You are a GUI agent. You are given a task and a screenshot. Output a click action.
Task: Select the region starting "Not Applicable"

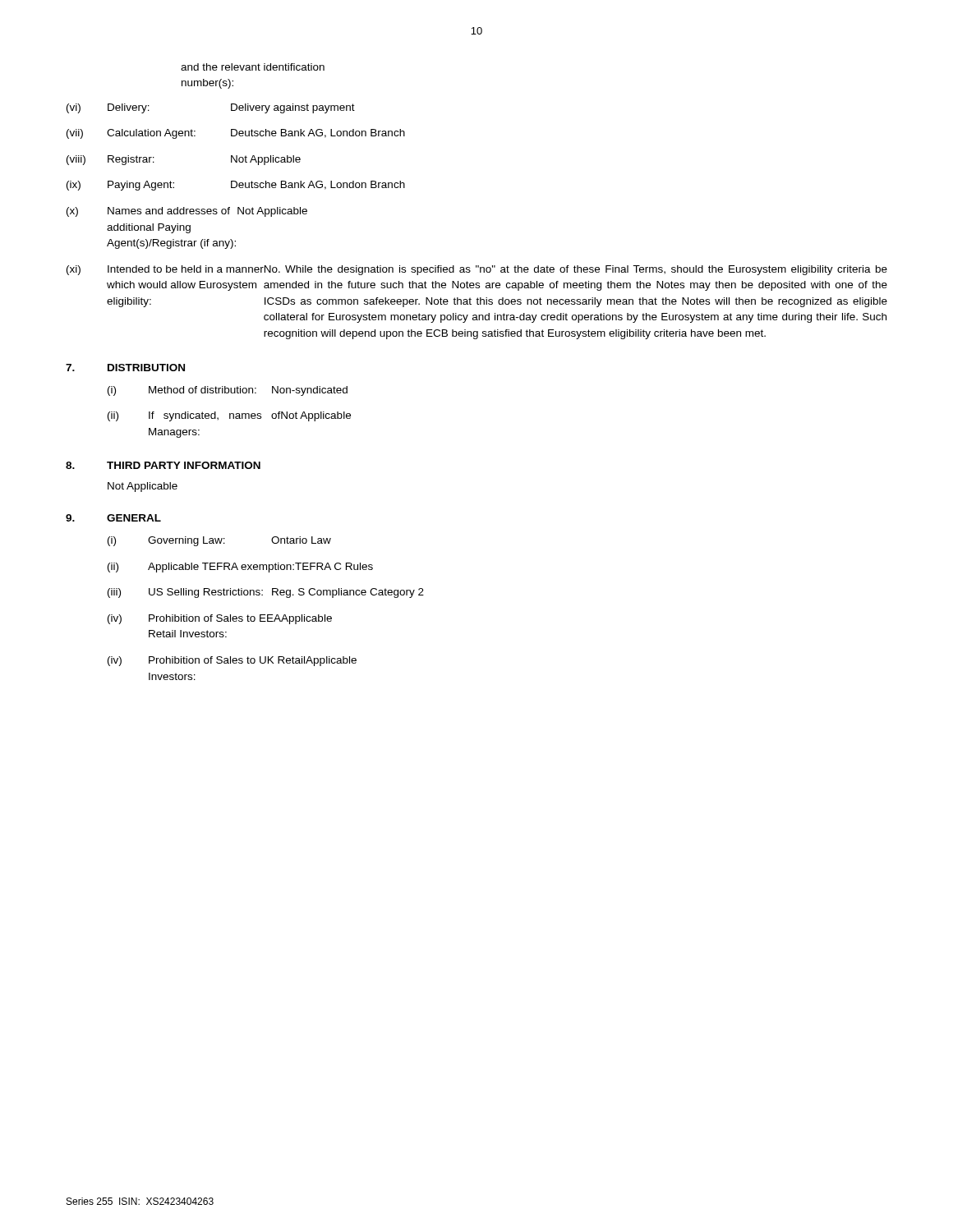click(x=142, y=486)
